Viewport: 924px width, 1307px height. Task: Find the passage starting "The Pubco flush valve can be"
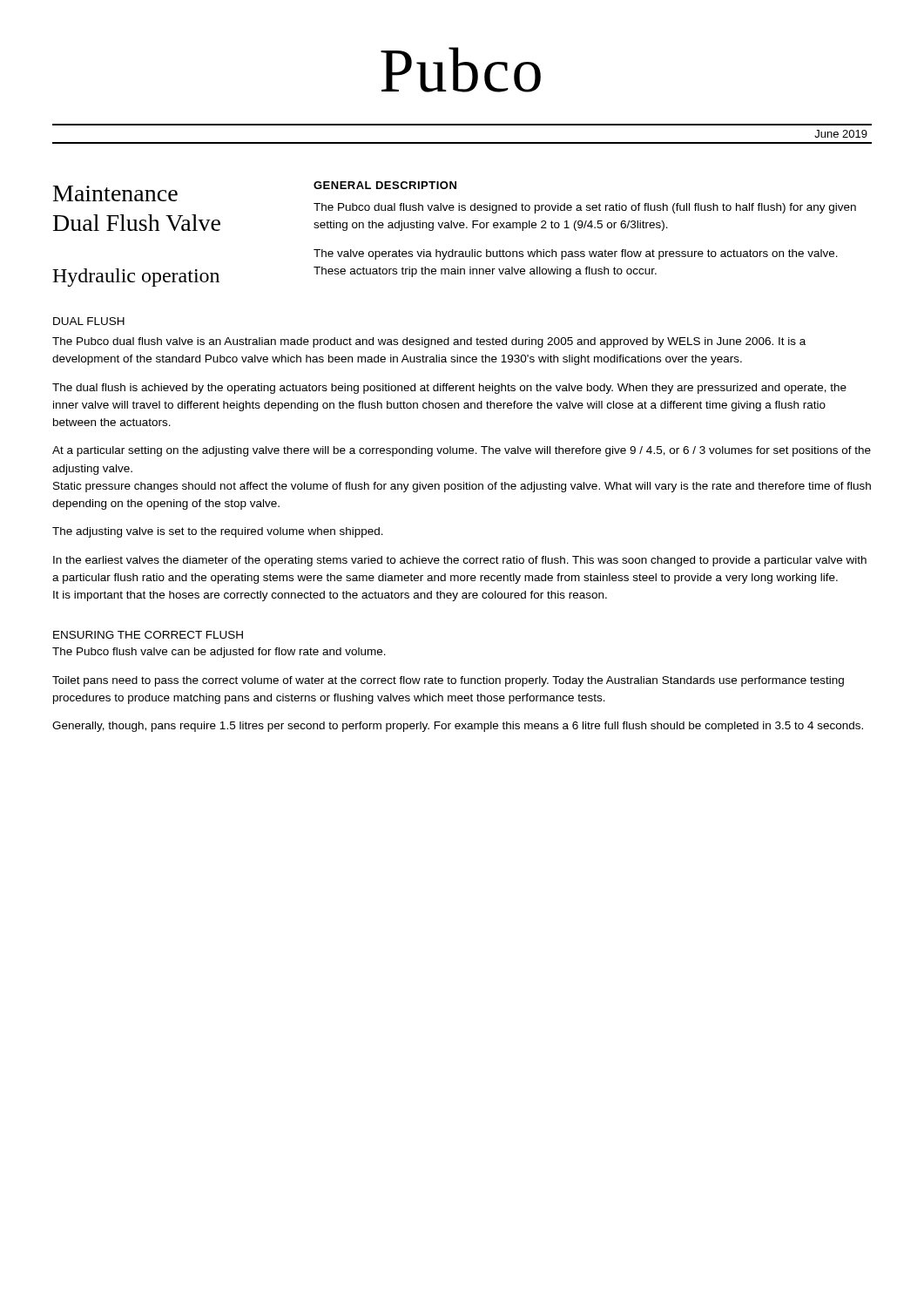click(x=219, y=653)
